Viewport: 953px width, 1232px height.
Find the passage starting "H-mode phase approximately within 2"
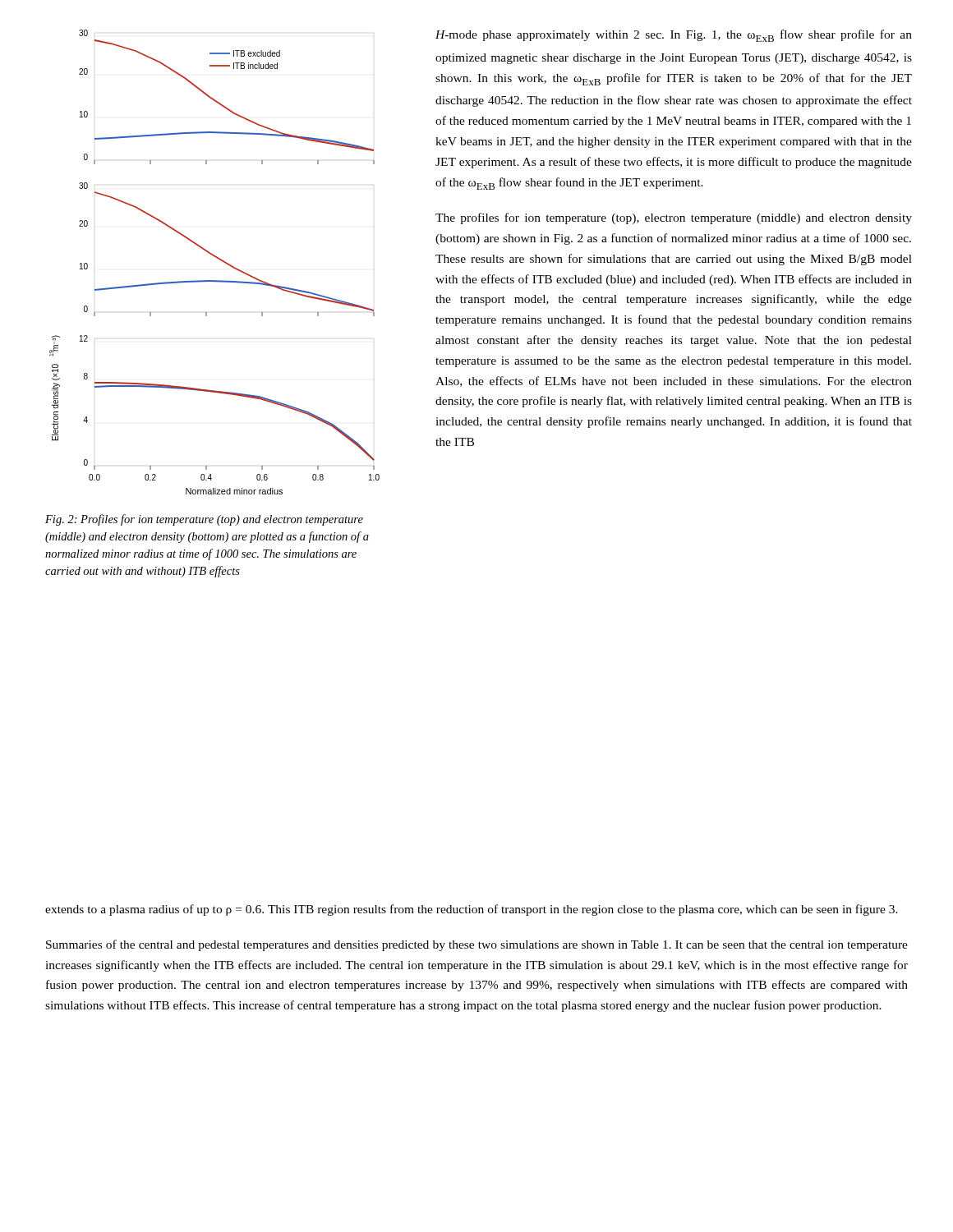(x=674, y=239)
